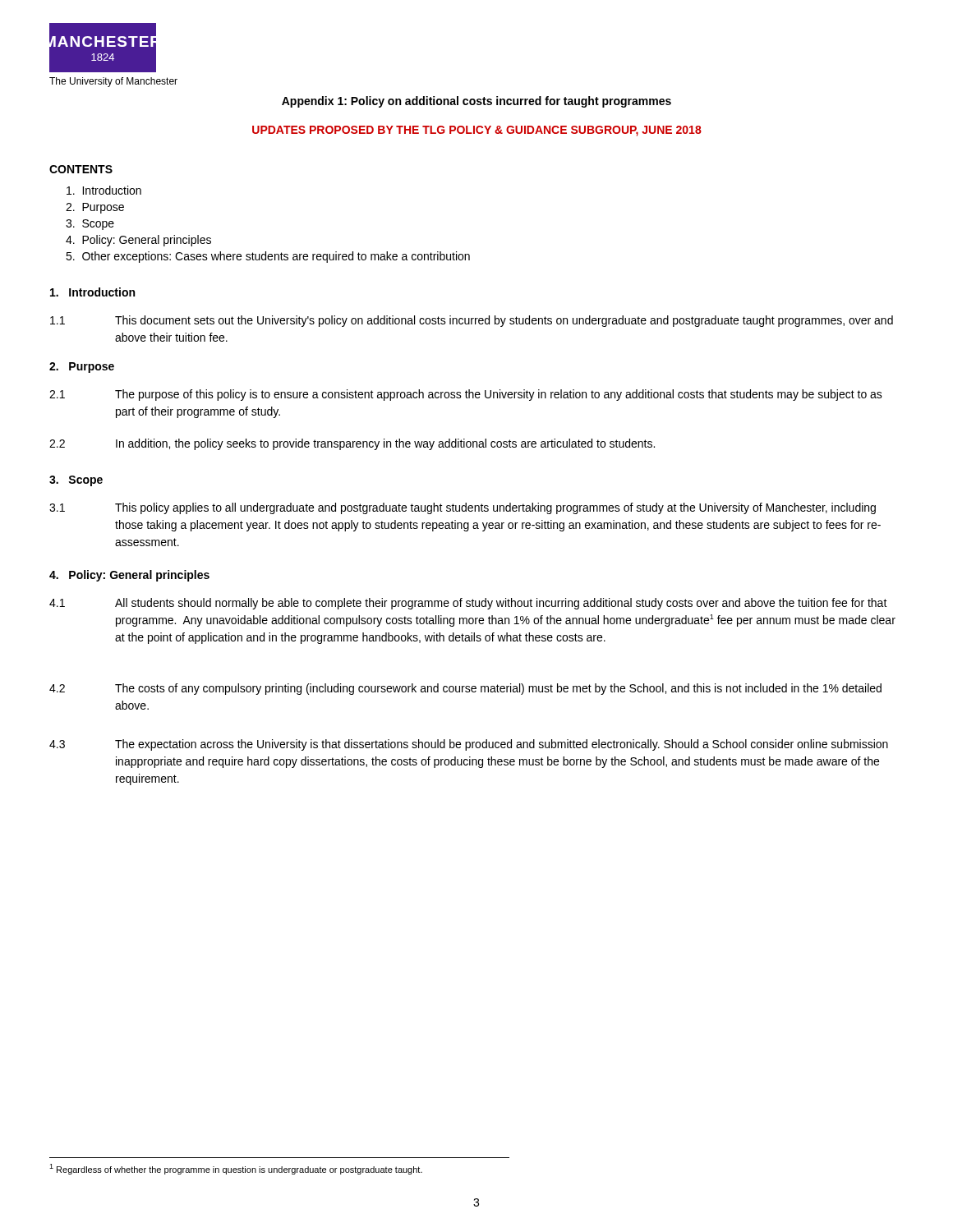953x1232 pixels.
Task: Click on the section header that reads "1. Introduction"
Action: 92,292
